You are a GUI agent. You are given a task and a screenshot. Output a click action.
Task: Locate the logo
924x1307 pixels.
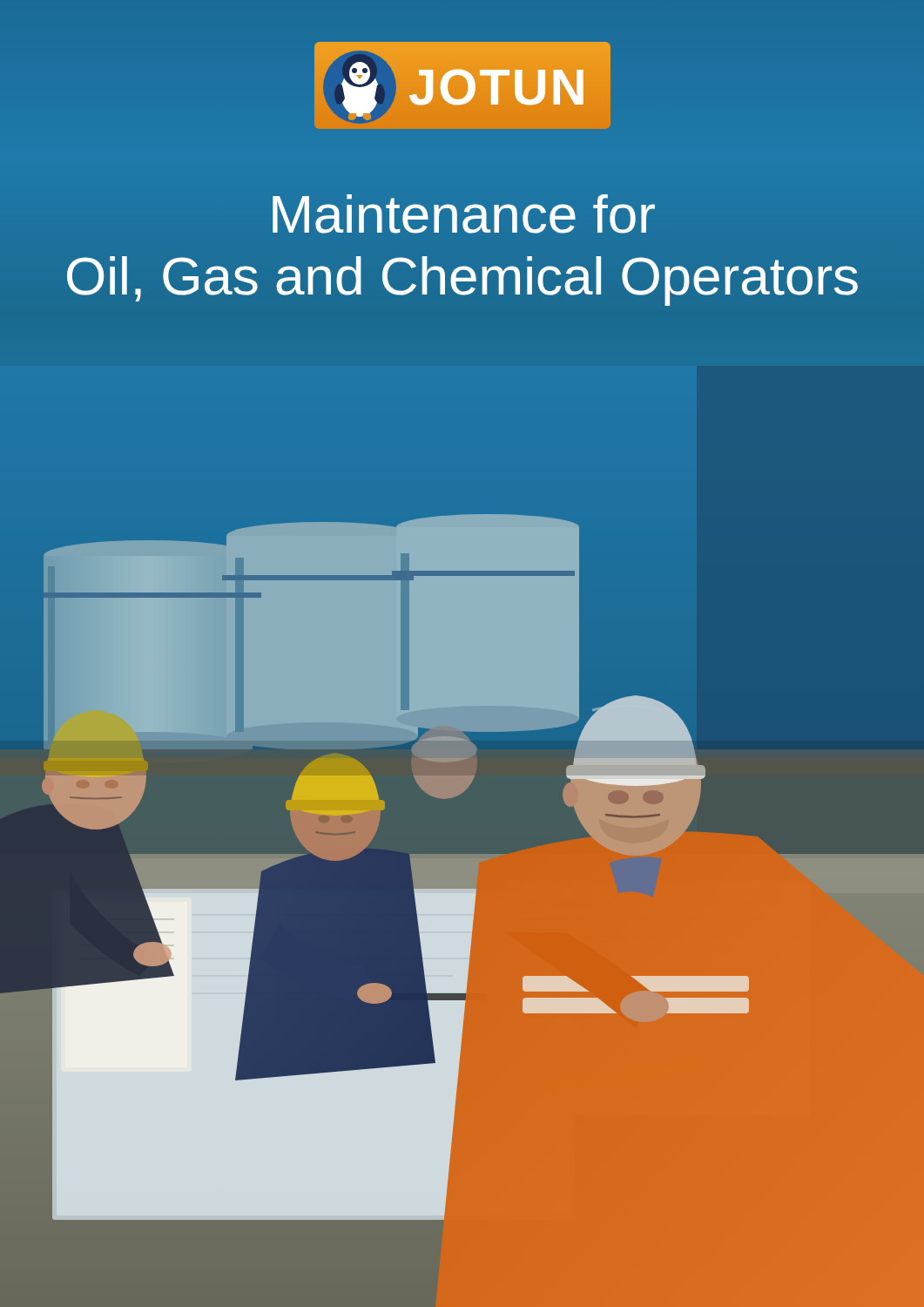click(x=462, y=85)
